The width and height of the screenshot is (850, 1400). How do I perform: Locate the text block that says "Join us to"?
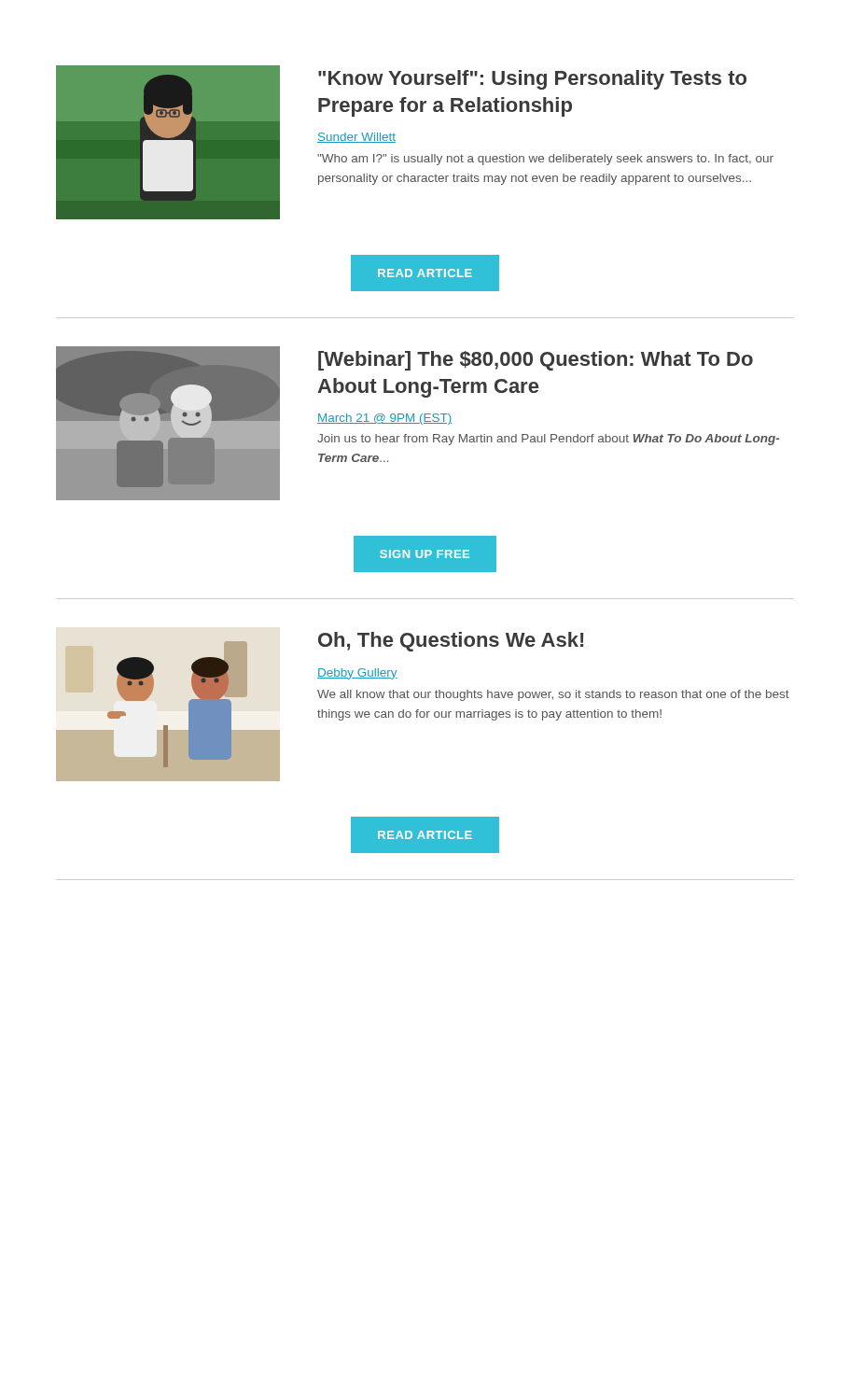click(x=548, y=448)
